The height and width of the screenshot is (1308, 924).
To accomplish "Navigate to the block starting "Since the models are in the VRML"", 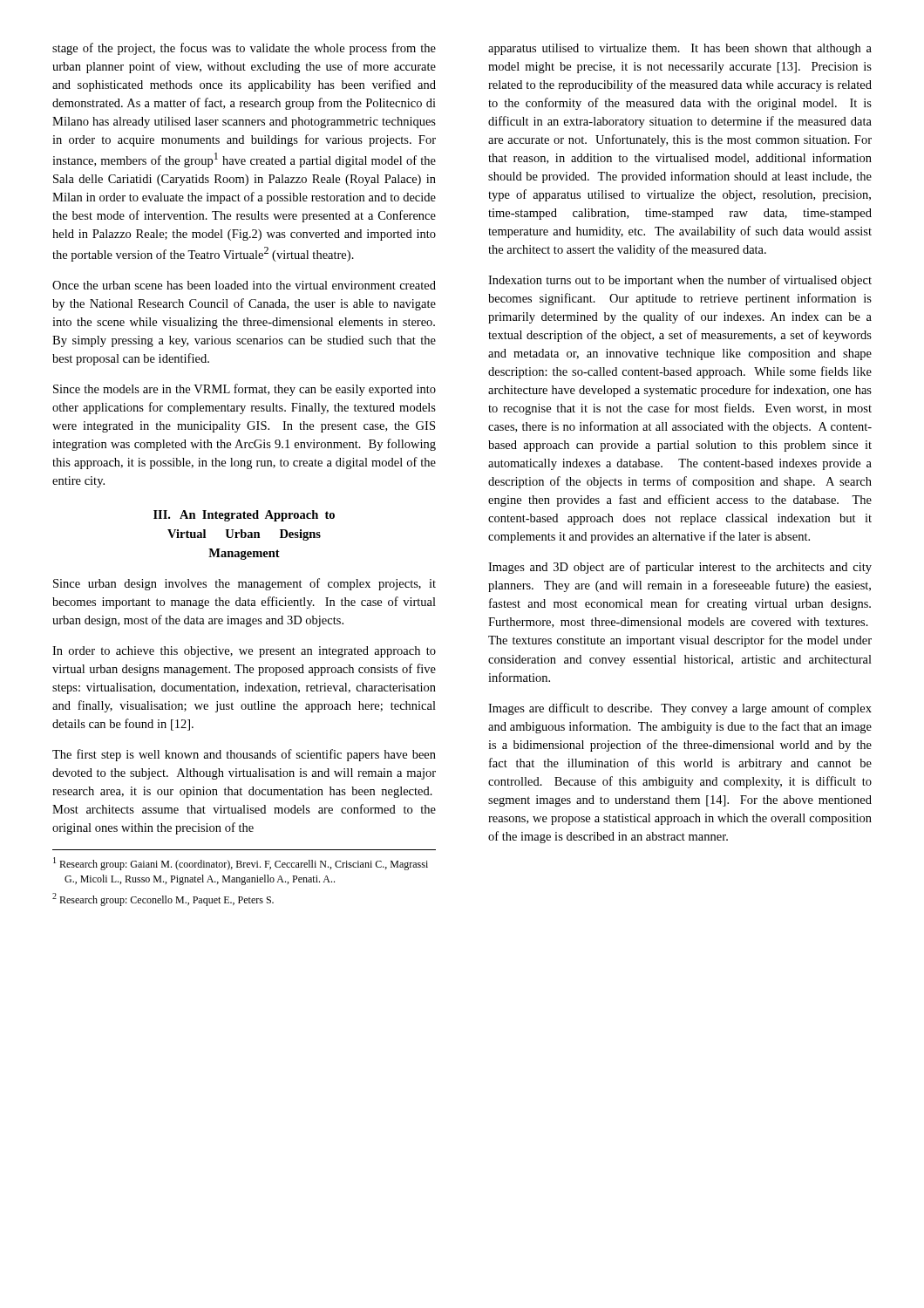I will point(244,435).
